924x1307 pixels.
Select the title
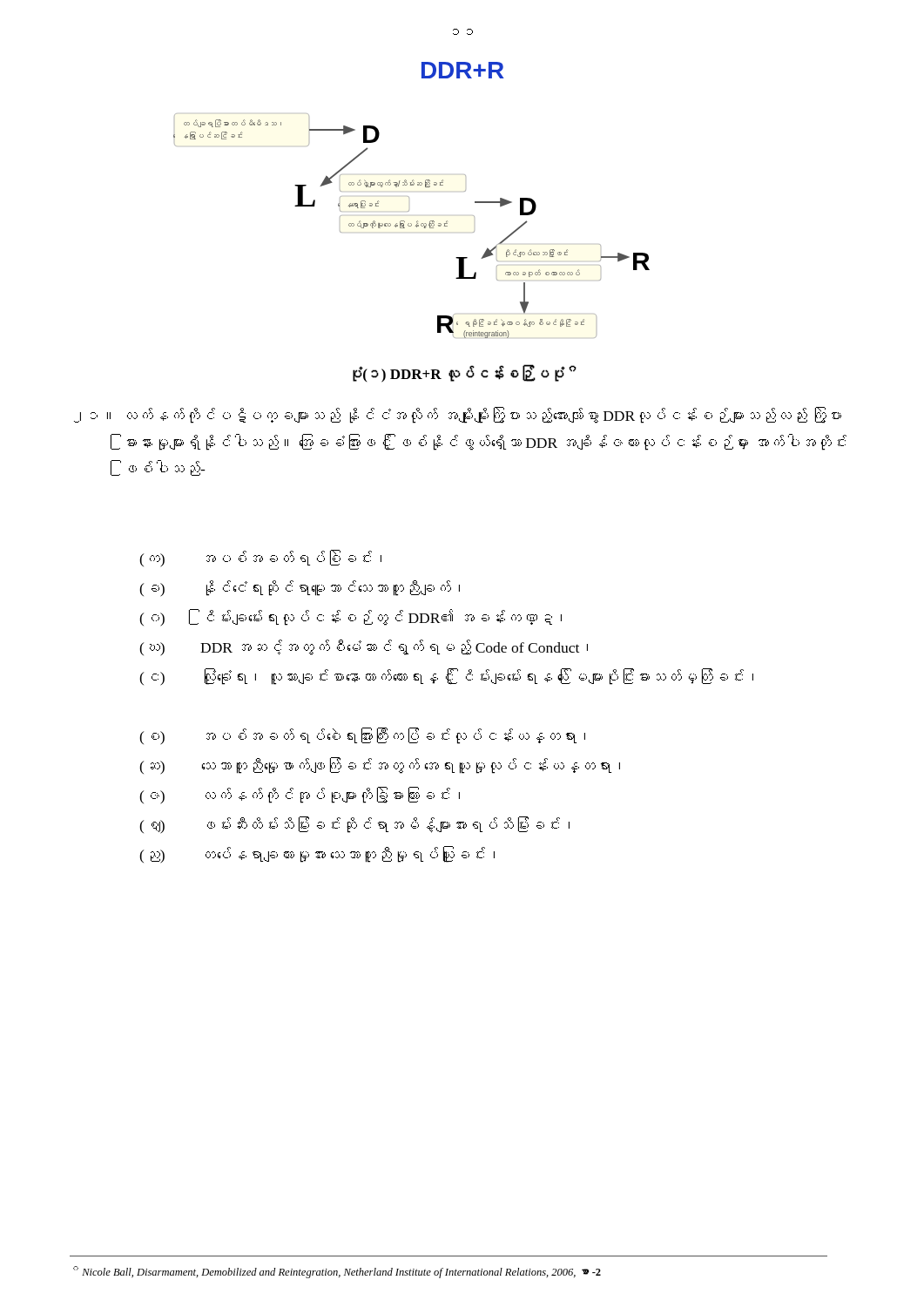pos(462,70)
